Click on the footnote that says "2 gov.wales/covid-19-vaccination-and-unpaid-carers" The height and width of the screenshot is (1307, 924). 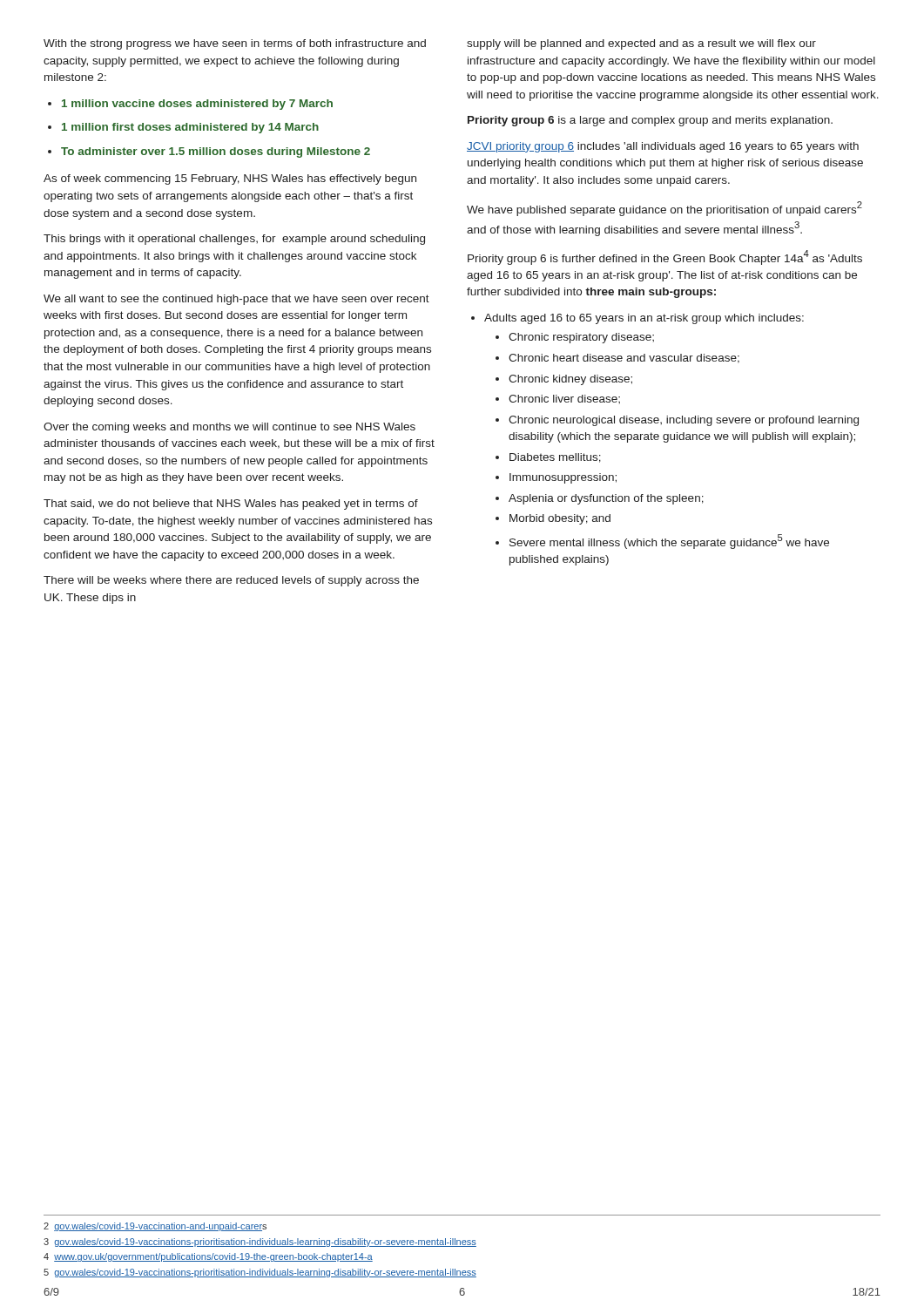click(155, 1226)
